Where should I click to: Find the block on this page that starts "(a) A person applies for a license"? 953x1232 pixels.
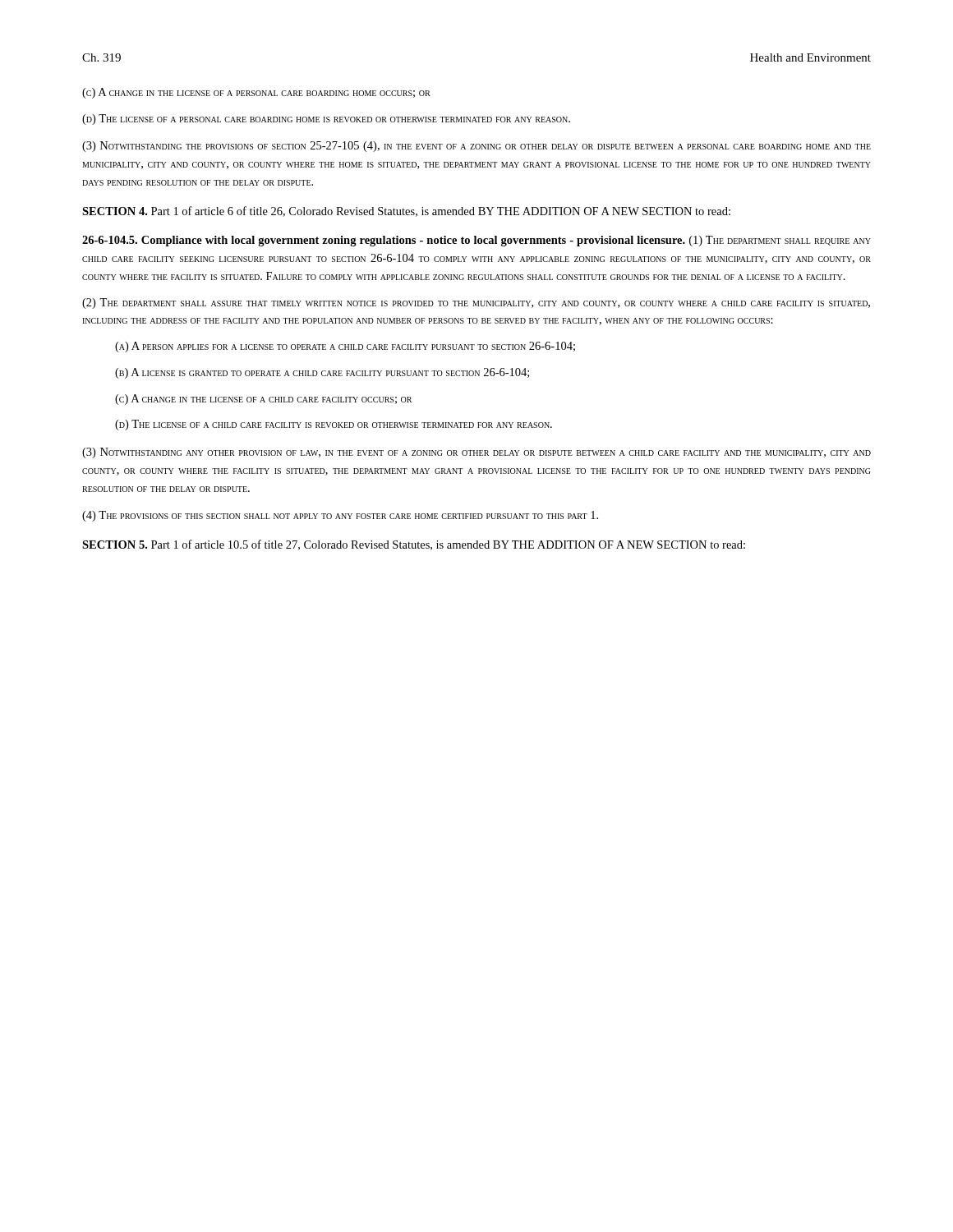click(x=345, y=346)
